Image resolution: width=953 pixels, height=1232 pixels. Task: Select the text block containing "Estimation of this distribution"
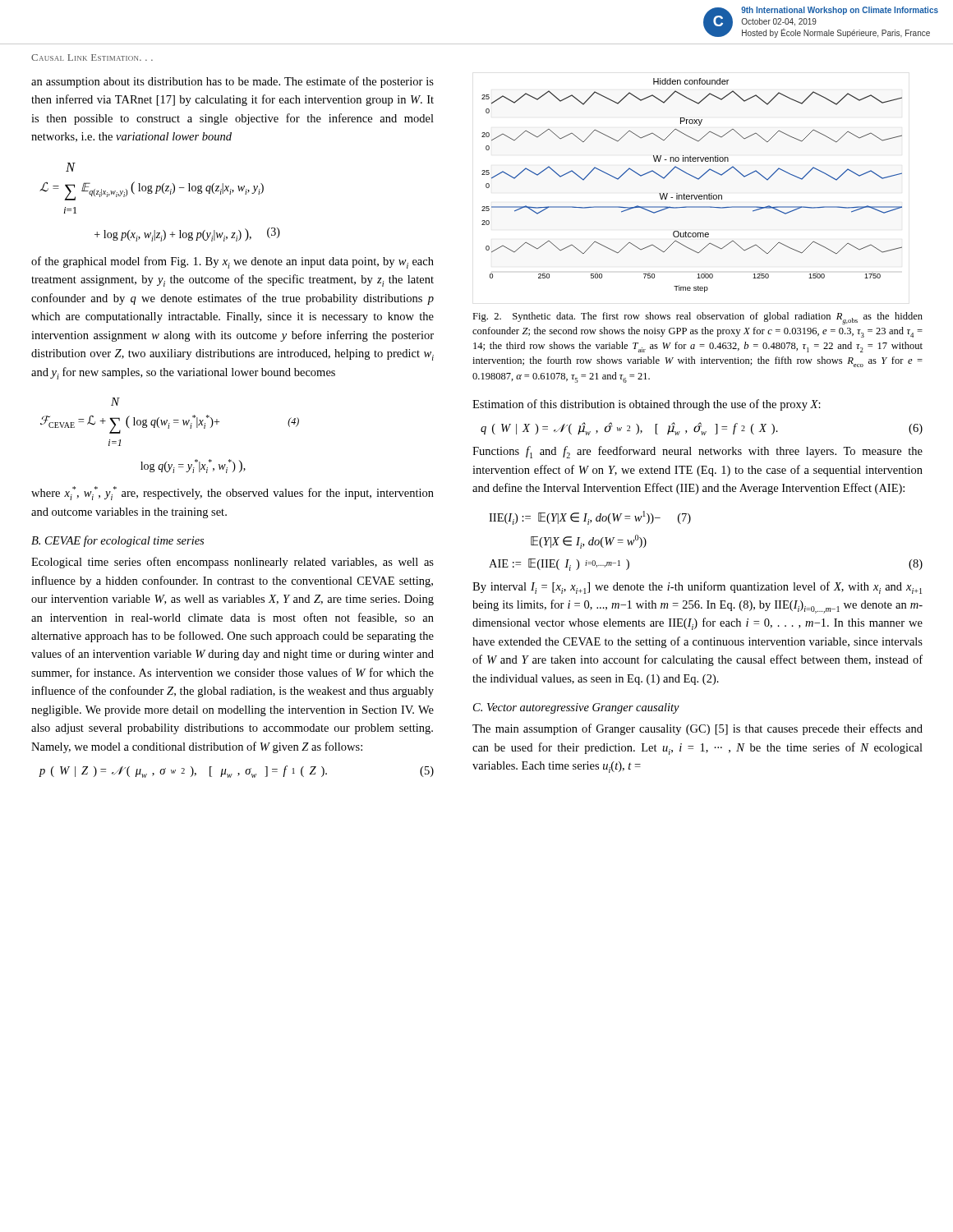[647, 404]
